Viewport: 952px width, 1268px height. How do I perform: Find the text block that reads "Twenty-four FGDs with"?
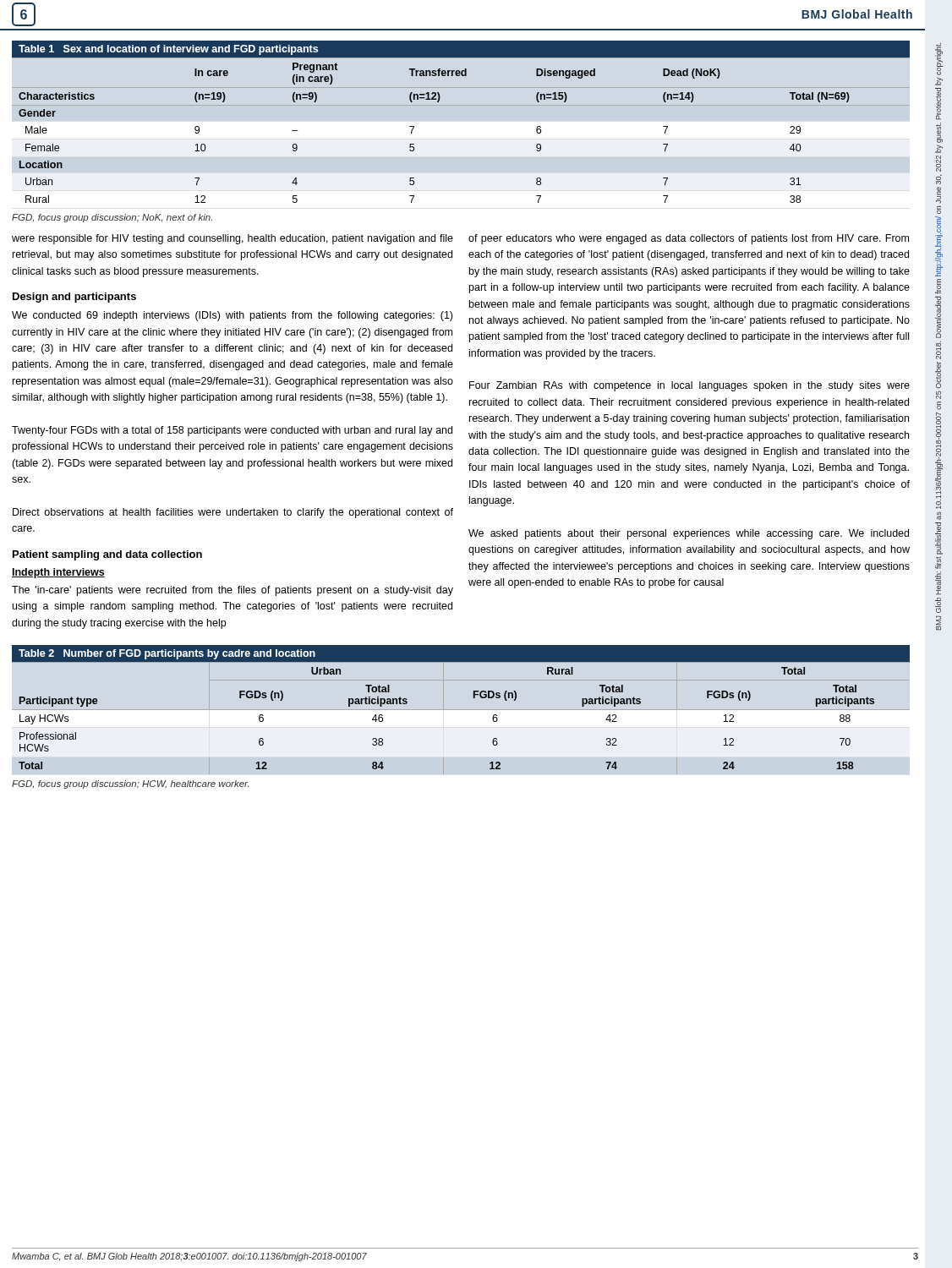point(232,455)
